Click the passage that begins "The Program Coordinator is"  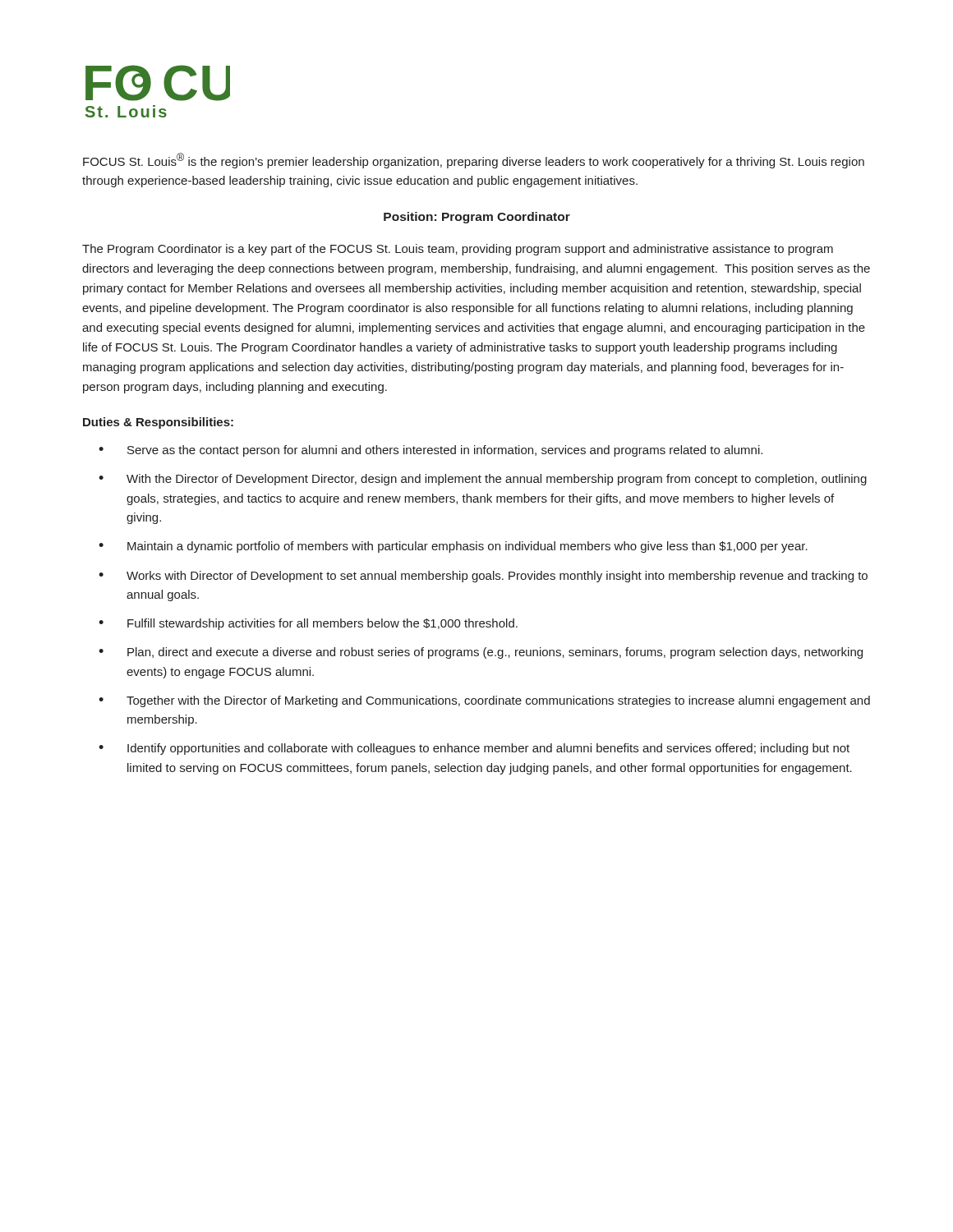476,317
